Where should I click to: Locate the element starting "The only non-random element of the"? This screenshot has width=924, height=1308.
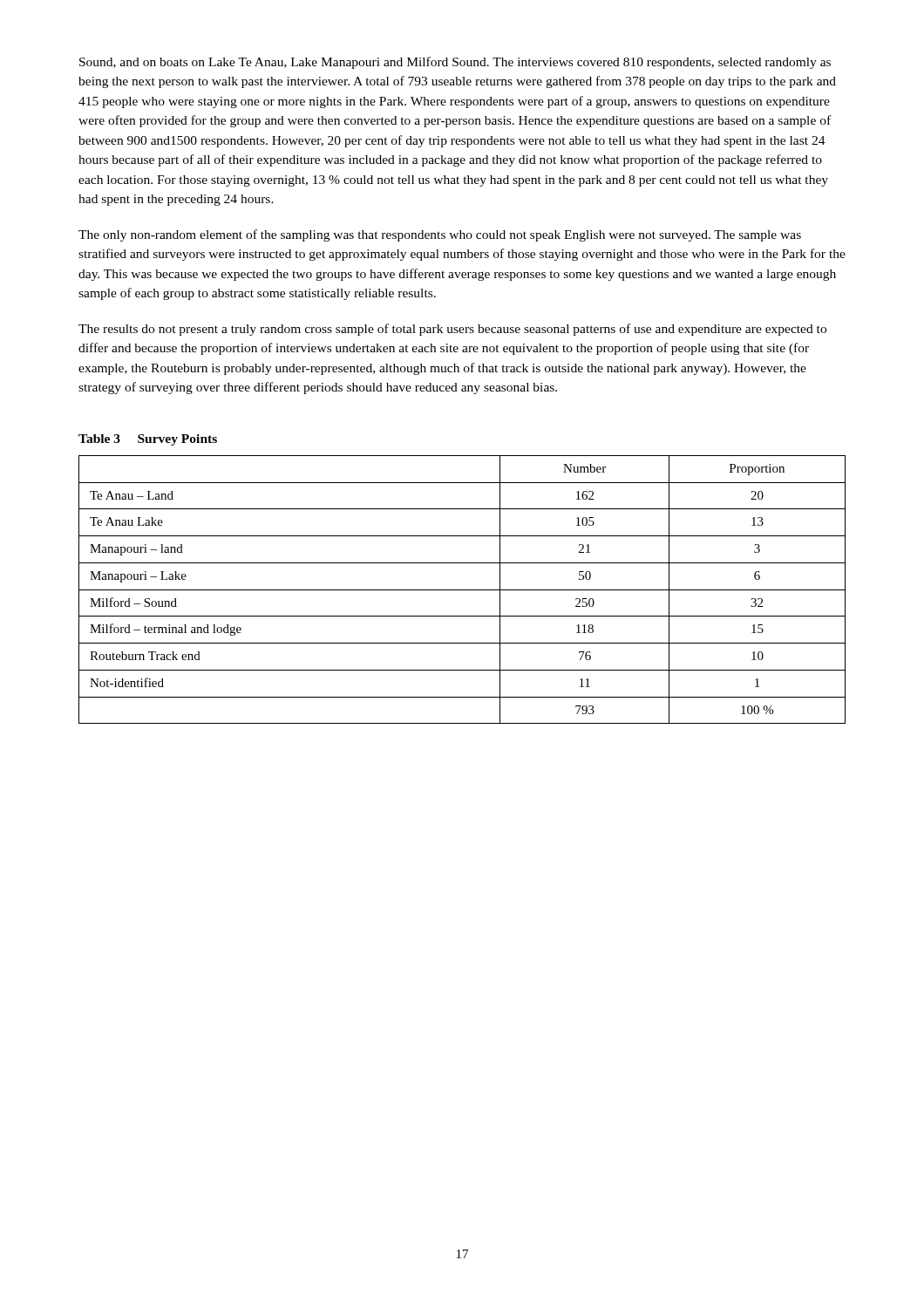tap(462, 263)
